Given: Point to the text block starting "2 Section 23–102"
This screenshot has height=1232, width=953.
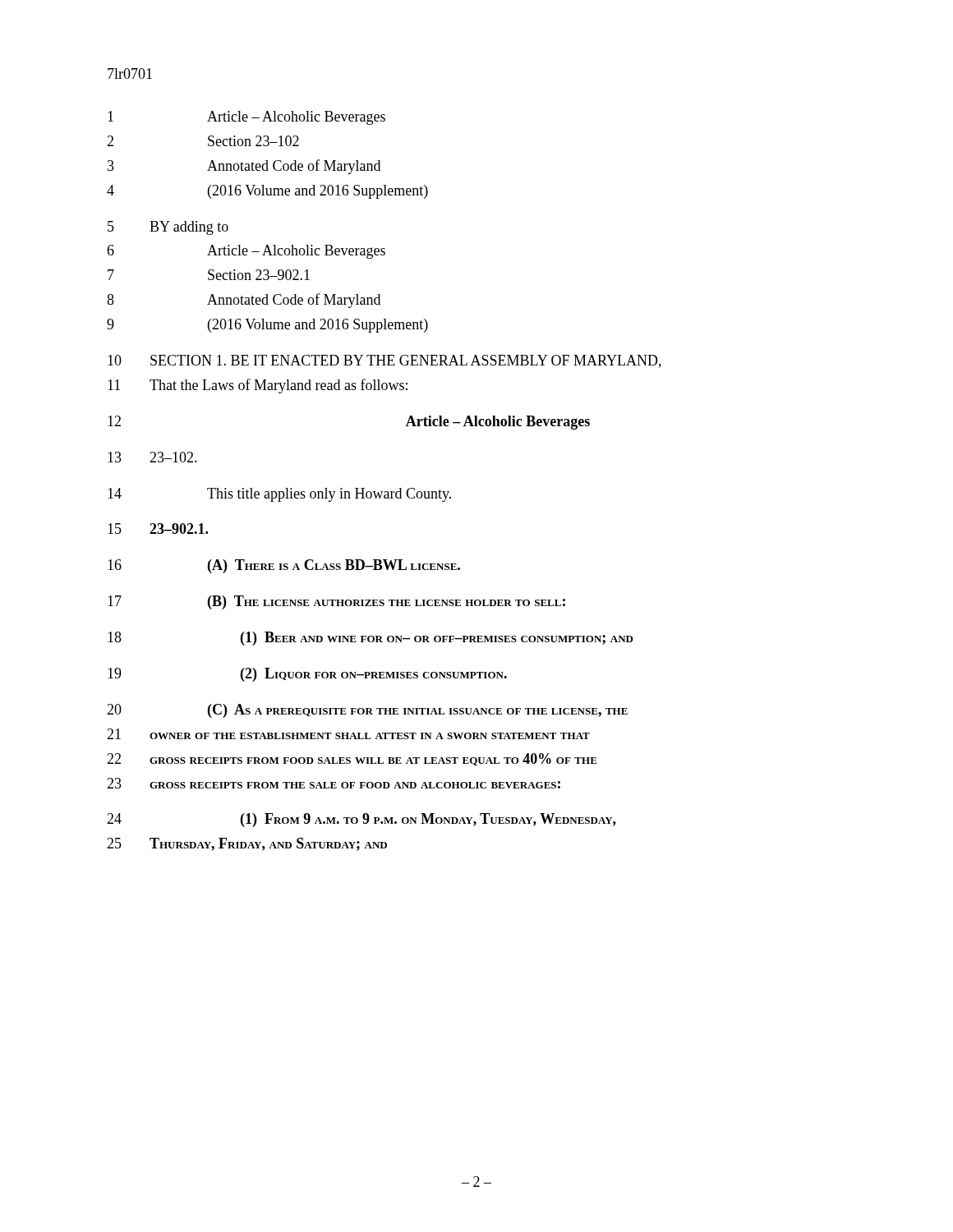Looking at the screenshot, I should click(110, 142).
